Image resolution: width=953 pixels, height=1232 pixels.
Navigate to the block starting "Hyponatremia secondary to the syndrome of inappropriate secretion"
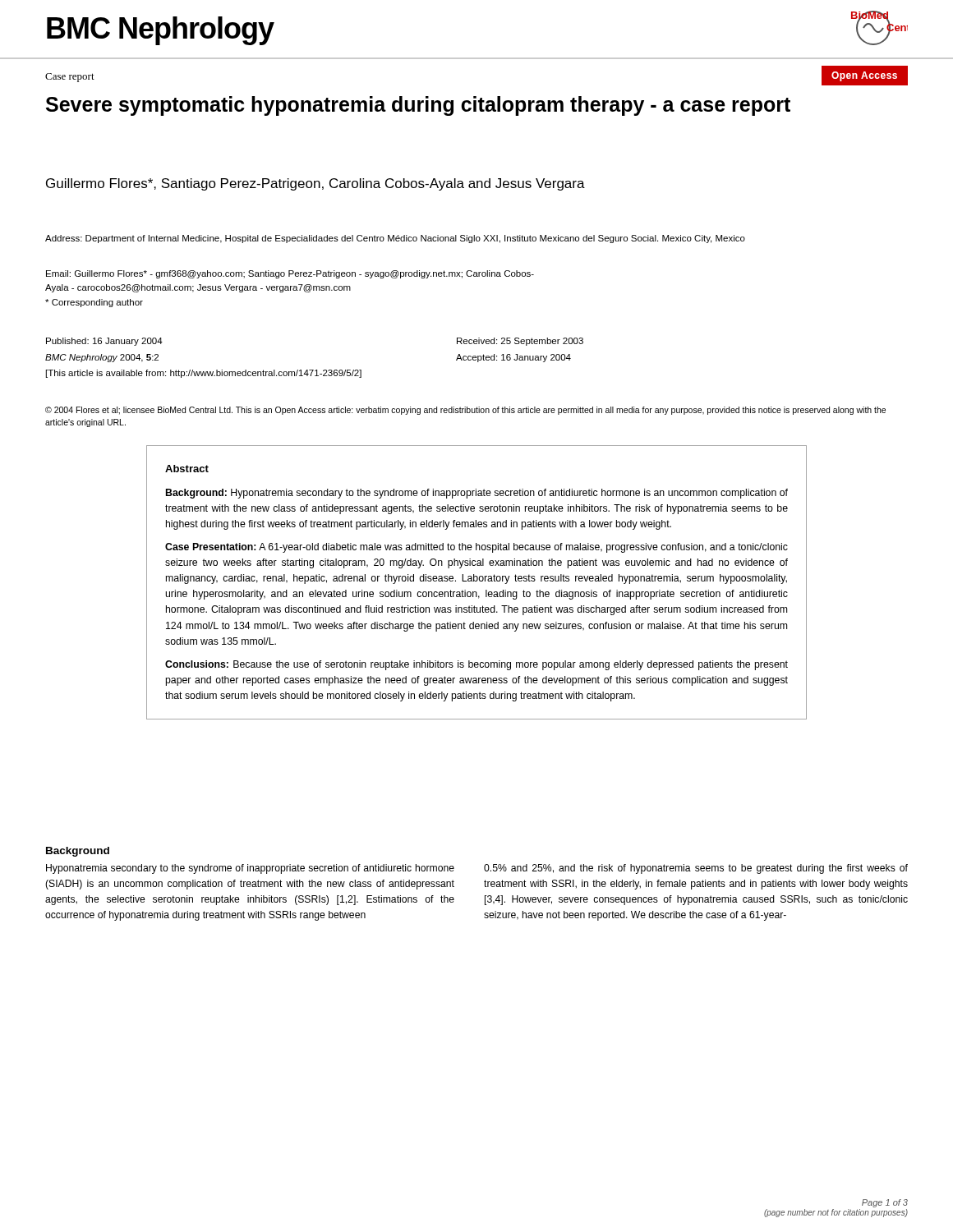(250, 892)
